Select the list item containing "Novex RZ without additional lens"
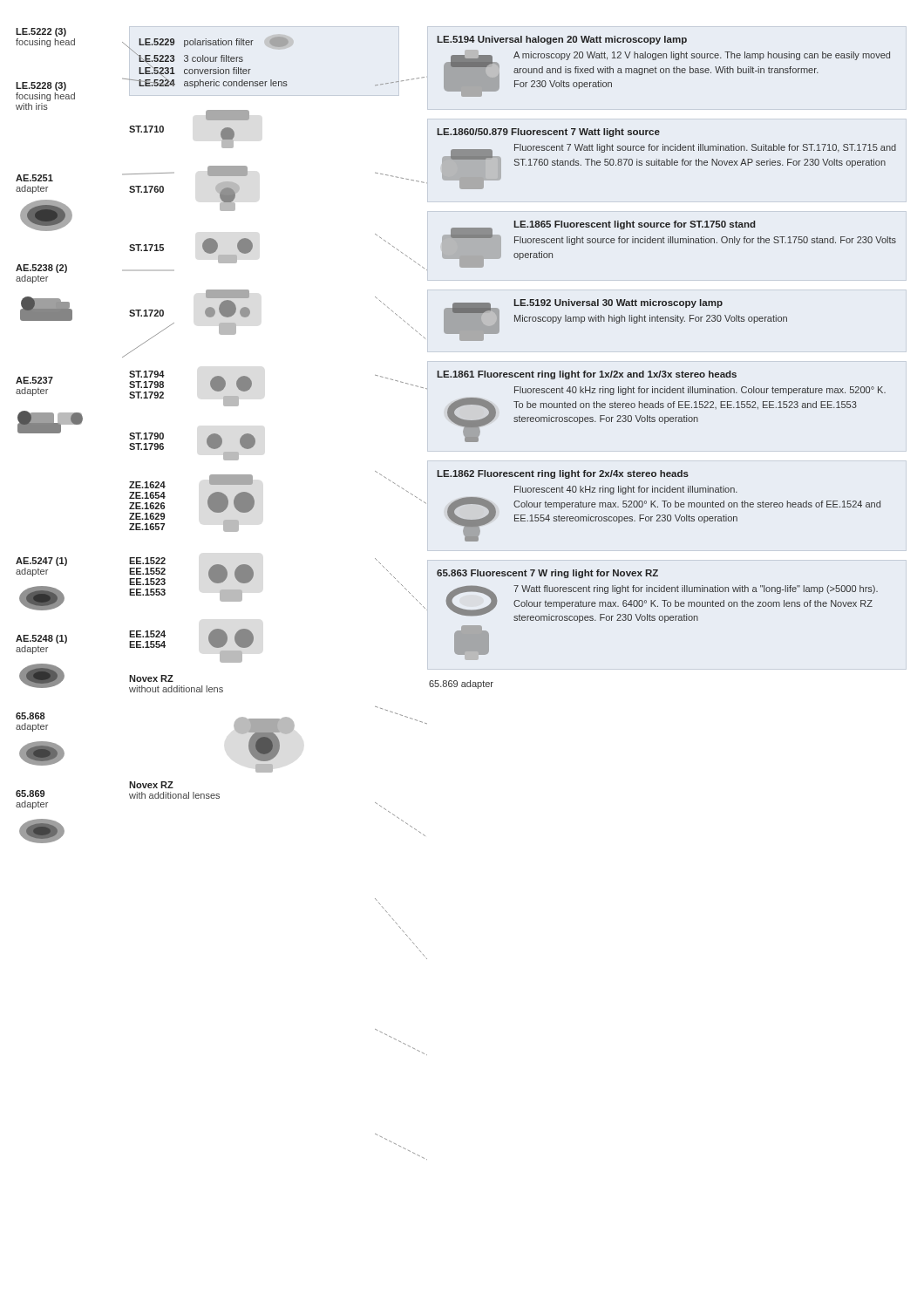This screenshot has width=924, height=1308. coord(151,678)
